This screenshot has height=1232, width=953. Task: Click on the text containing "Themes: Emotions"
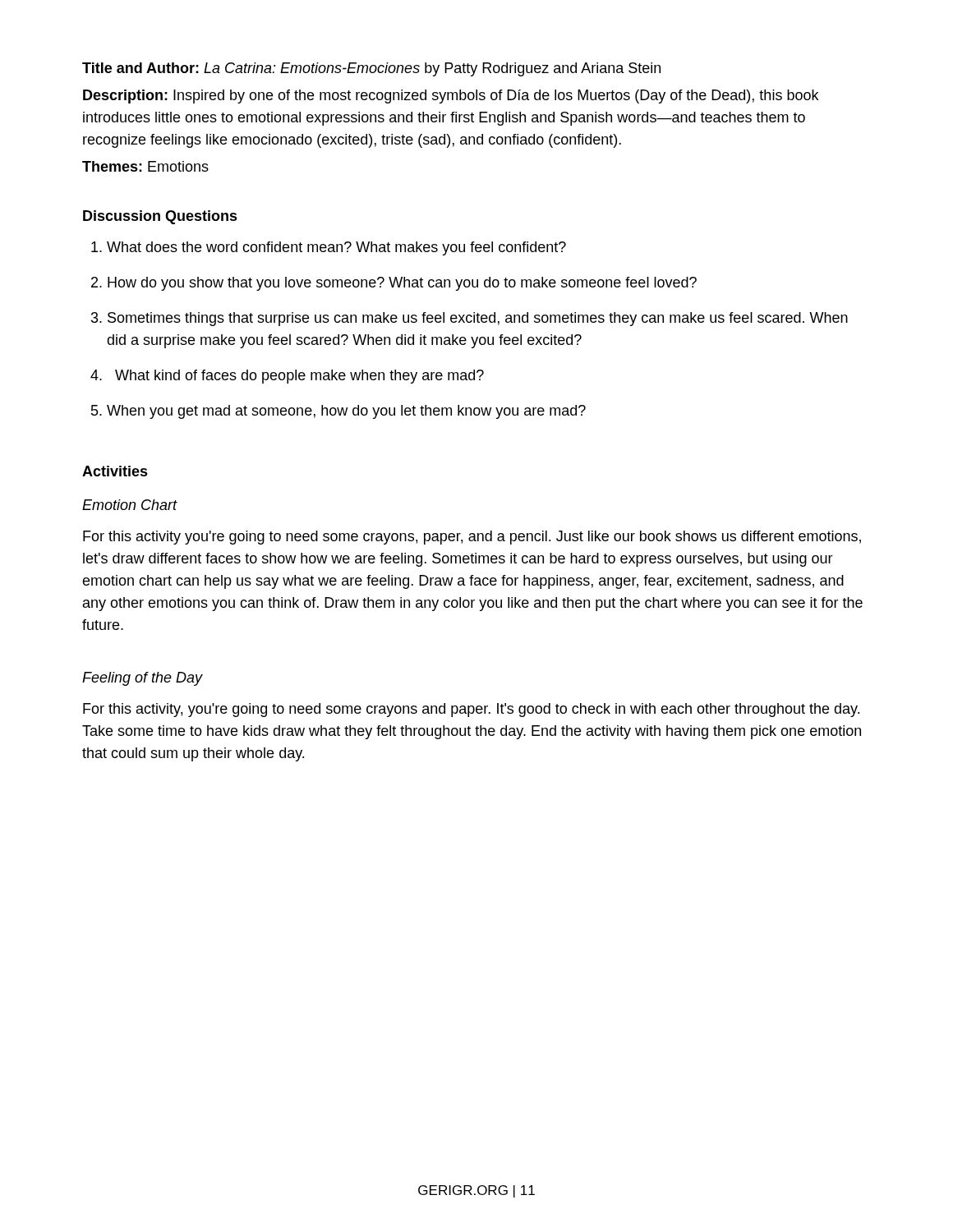(x=145, y=167)
